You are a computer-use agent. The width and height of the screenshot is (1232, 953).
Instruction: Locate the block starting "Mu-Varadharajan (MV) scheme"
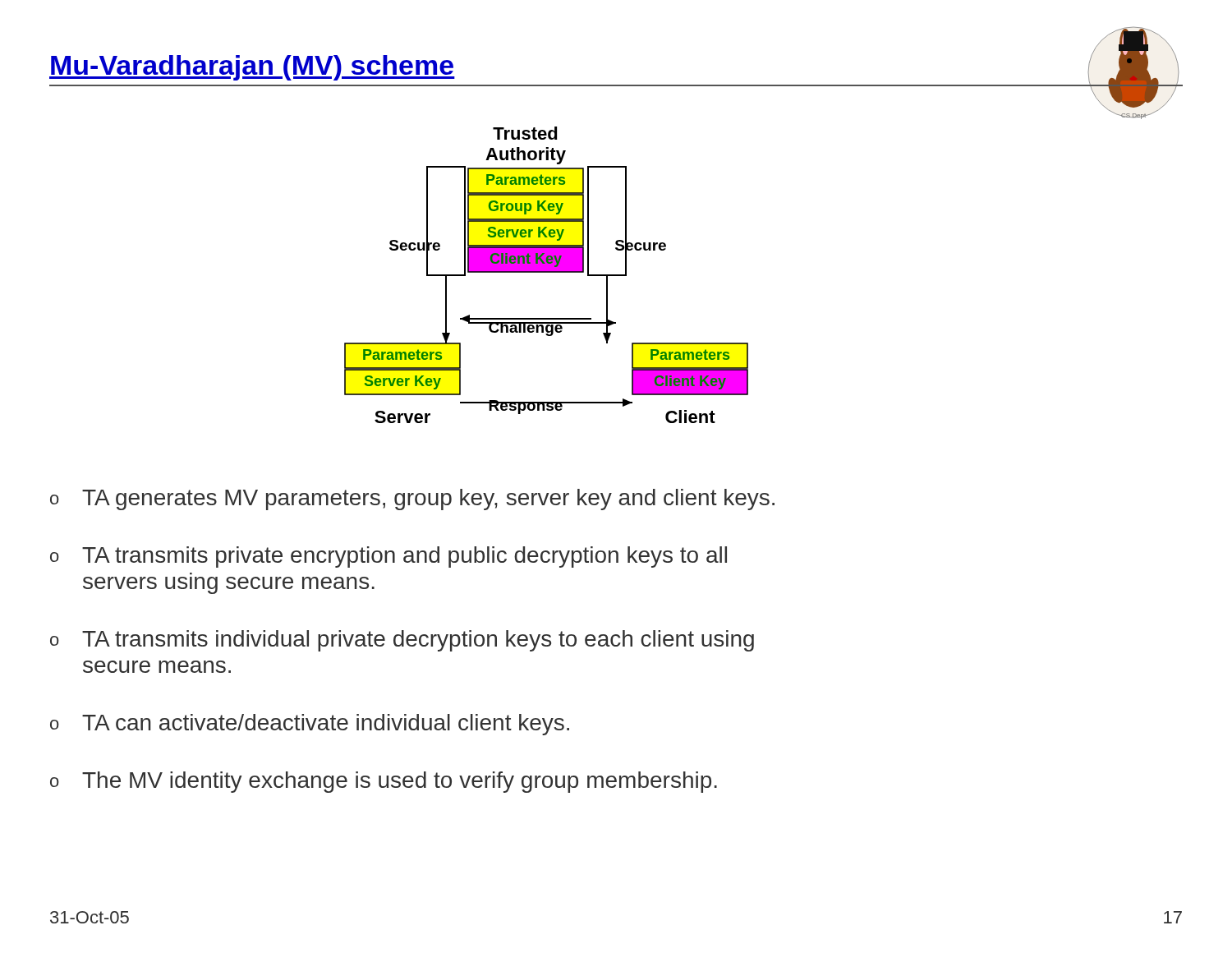(616, 68)
